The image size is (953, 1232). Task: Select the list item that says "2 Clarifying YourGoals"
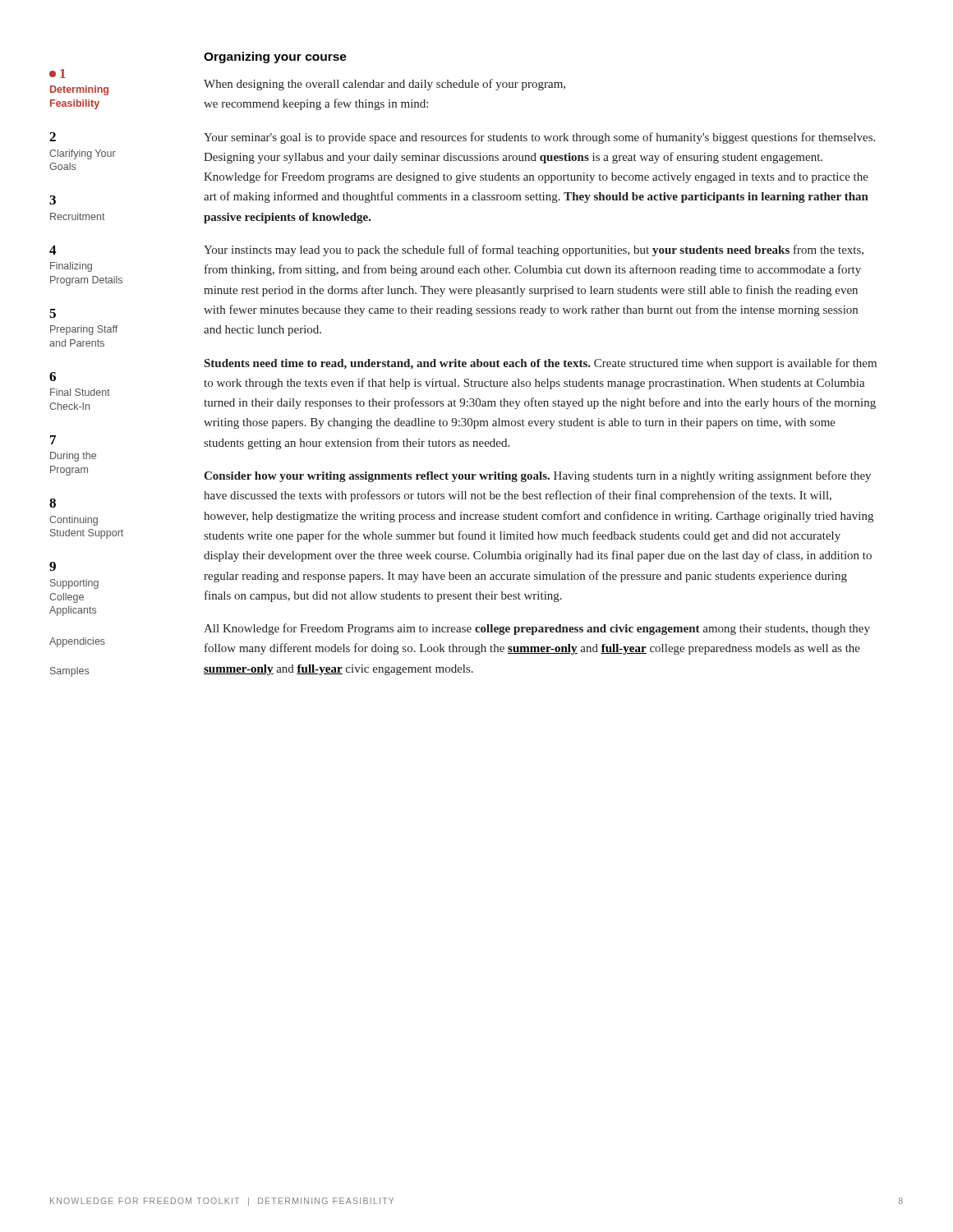tap(113, 152)
